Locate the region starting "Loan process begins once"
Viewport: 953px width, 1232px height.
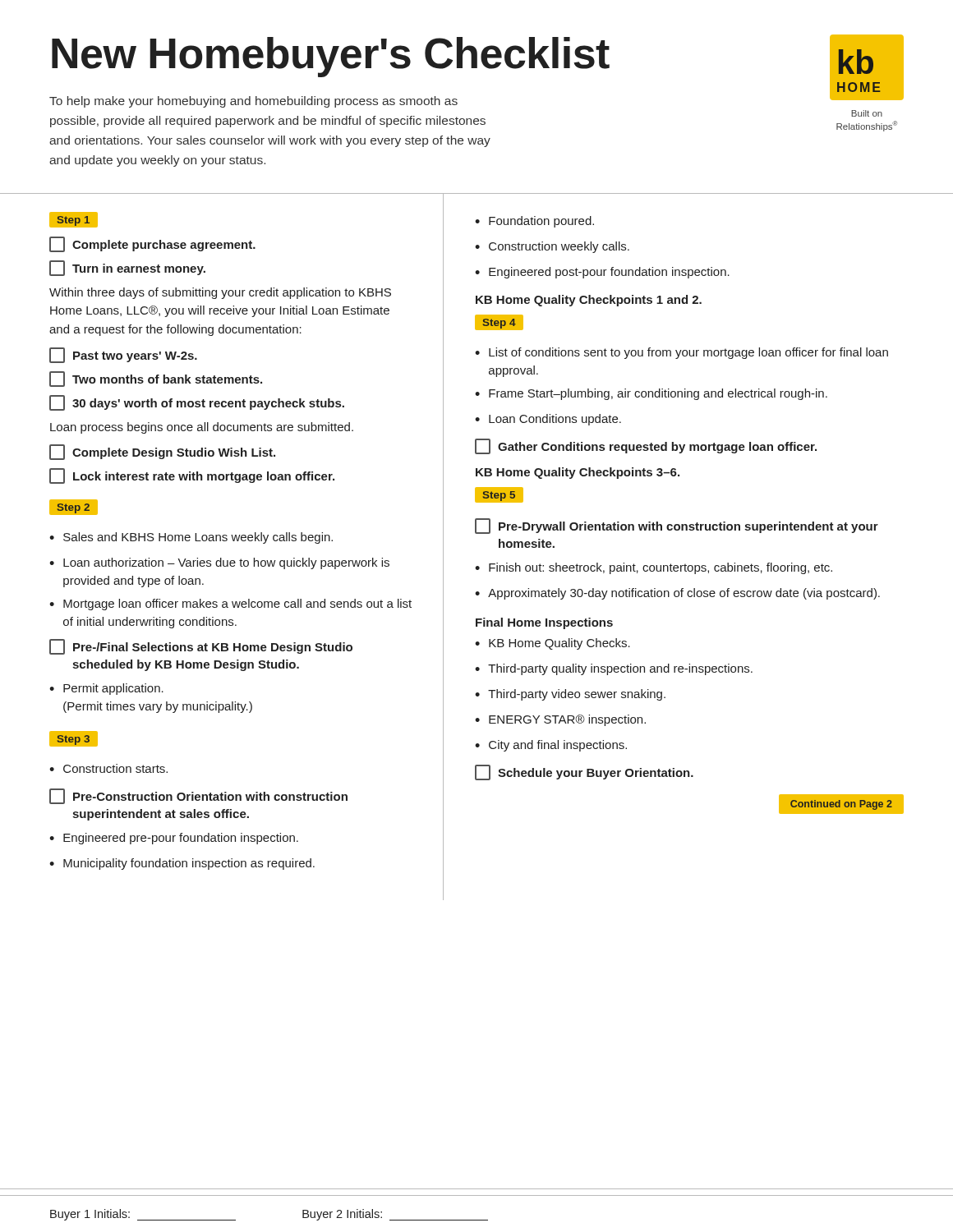click(202, 427)
